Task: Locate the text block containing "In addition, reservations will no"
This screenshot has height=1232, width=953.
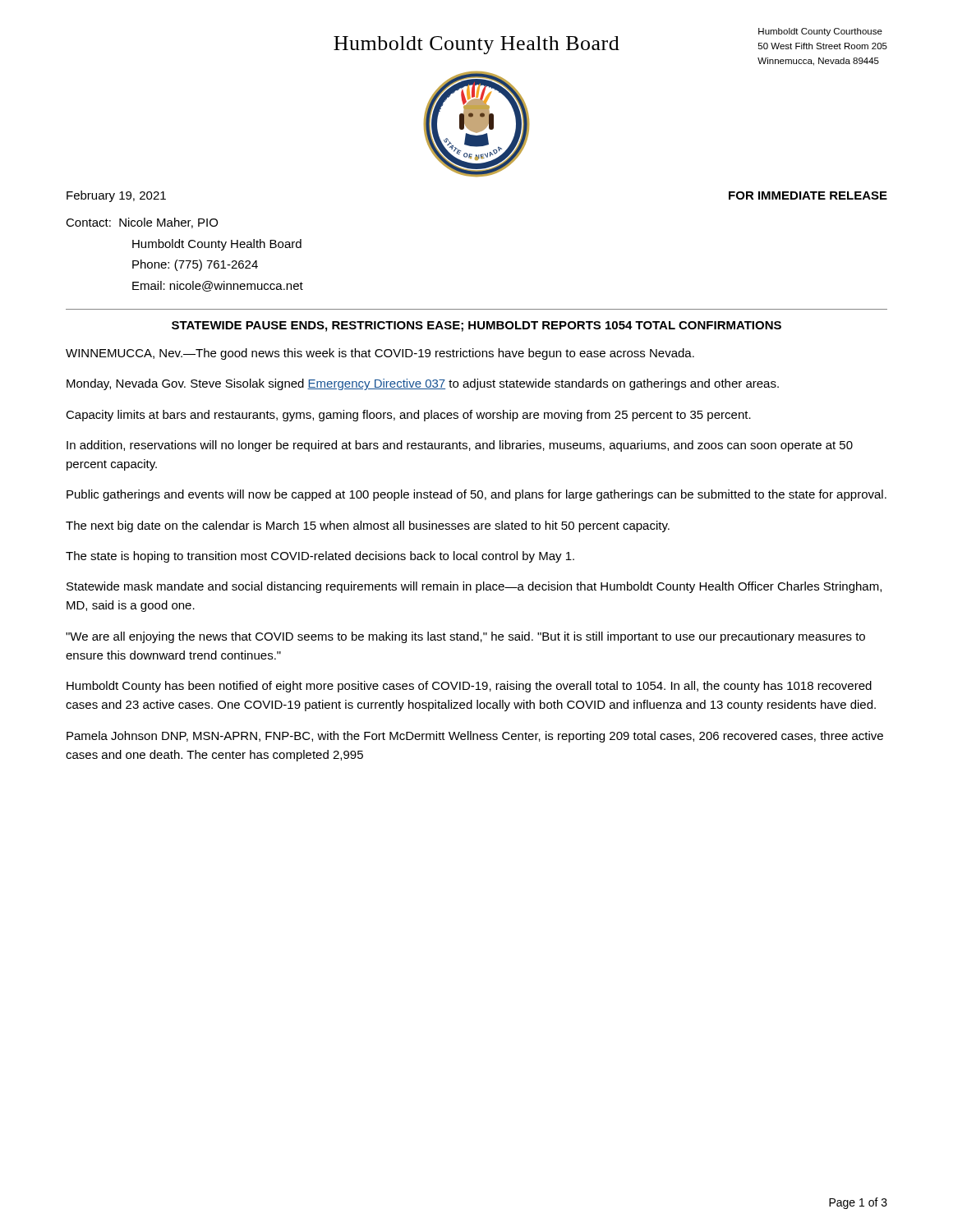Action: (x=459, y=454)
